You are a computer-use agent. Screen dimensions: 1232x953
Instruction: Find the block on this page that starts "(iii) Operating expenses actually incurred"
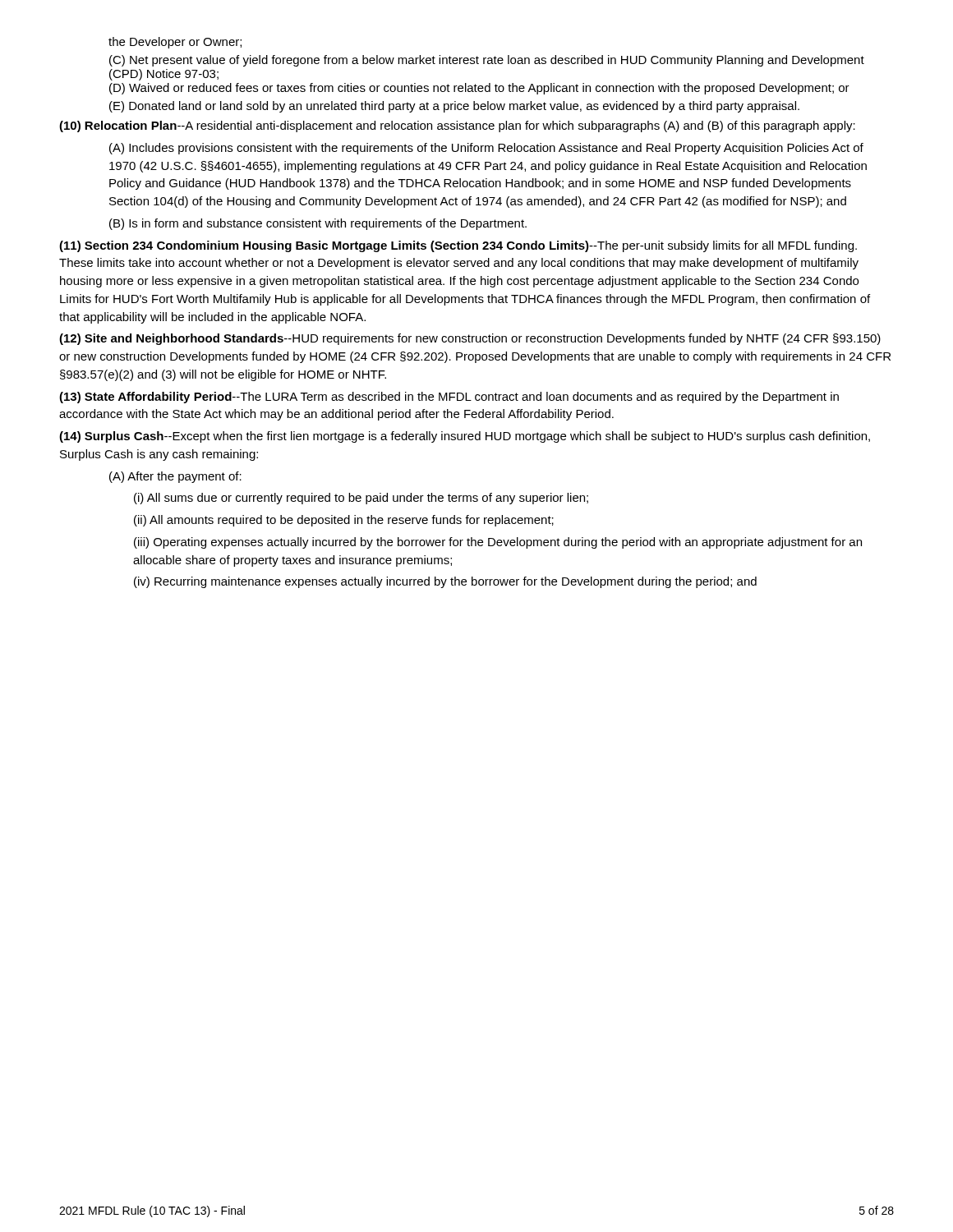[498, 550]
